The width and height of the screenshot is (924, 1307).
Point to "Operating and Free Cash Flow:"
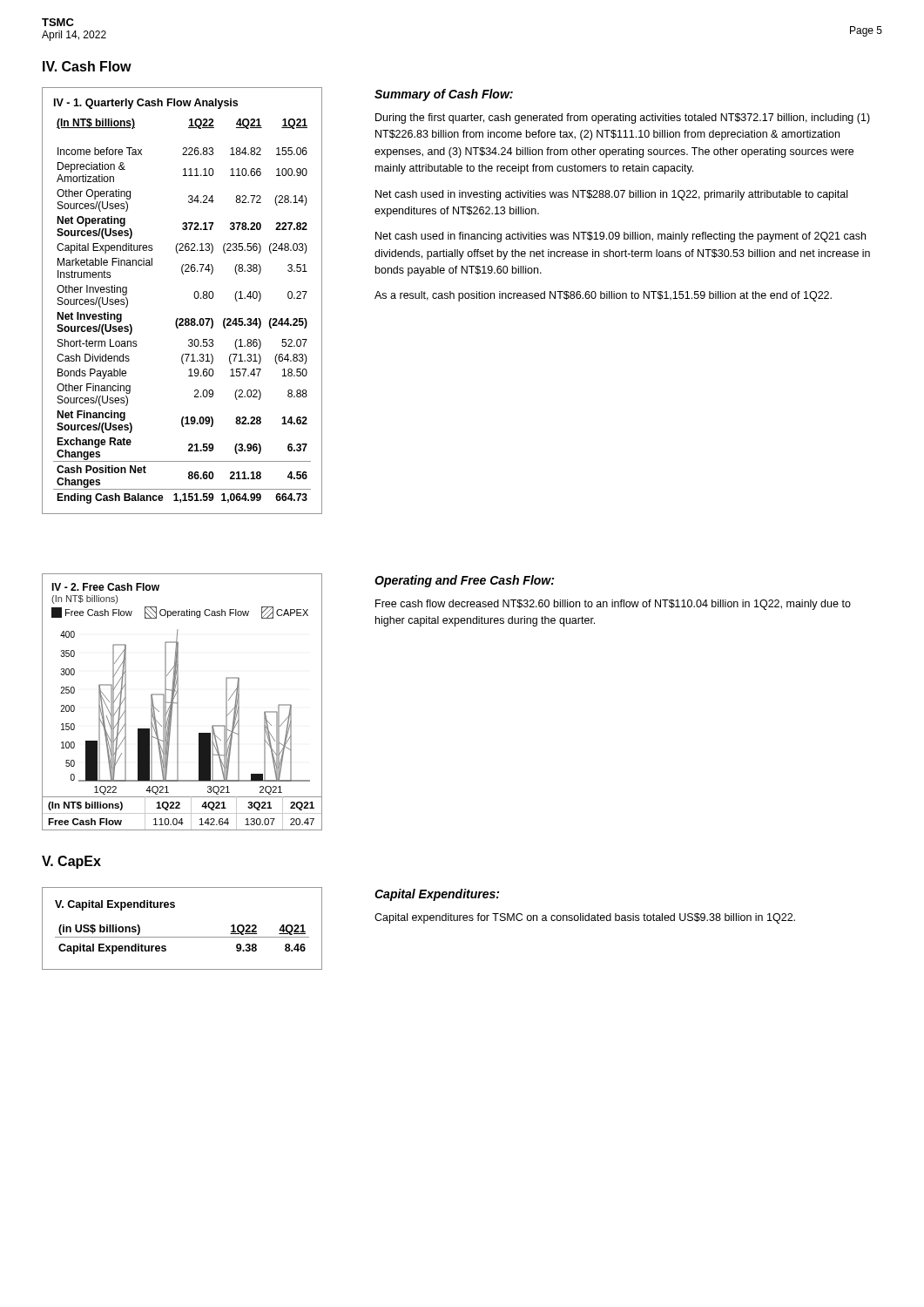pos(465,580)
